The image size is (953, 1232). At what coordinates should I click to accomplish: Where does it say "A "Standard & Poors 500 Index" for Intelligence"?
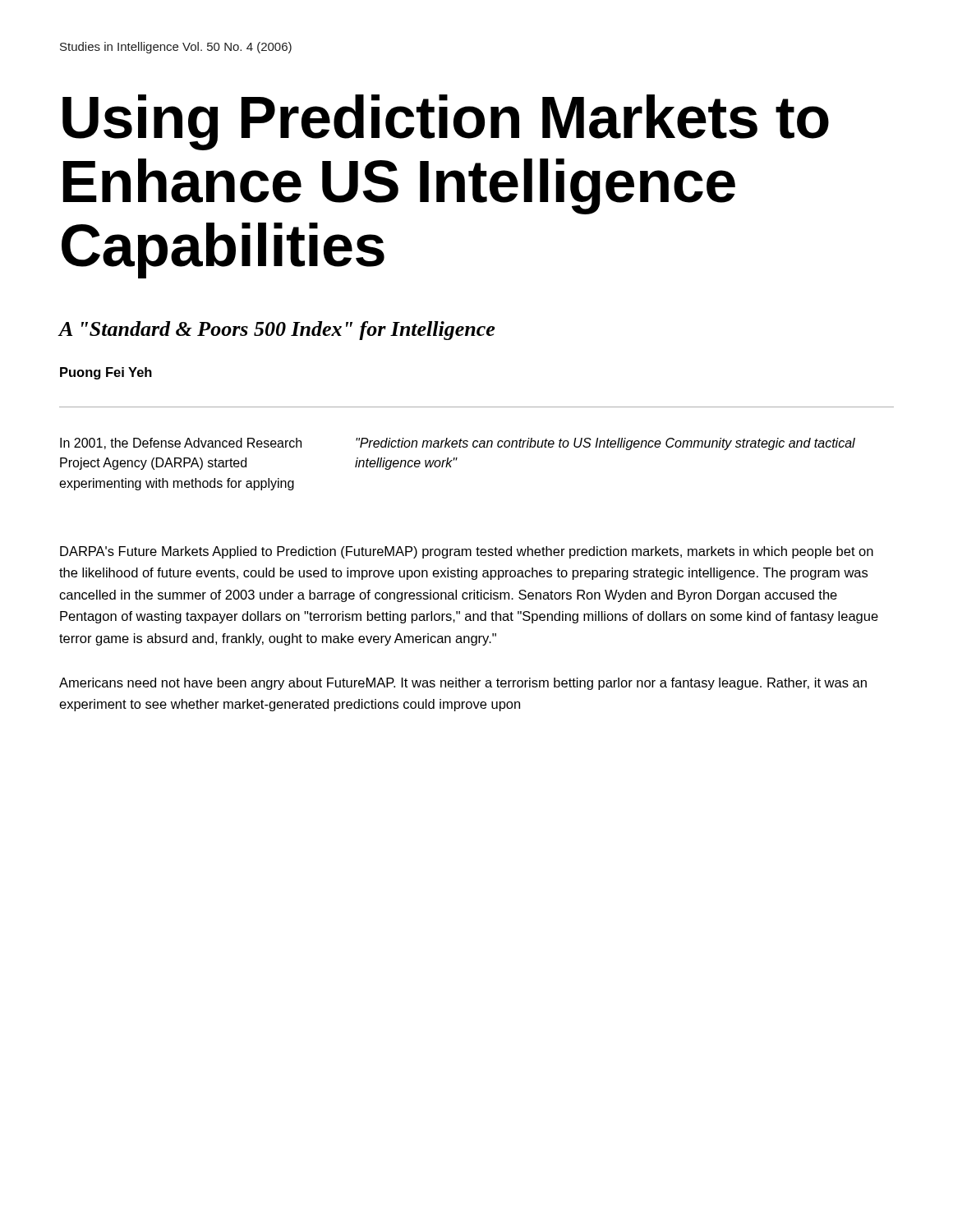point(277,329)
